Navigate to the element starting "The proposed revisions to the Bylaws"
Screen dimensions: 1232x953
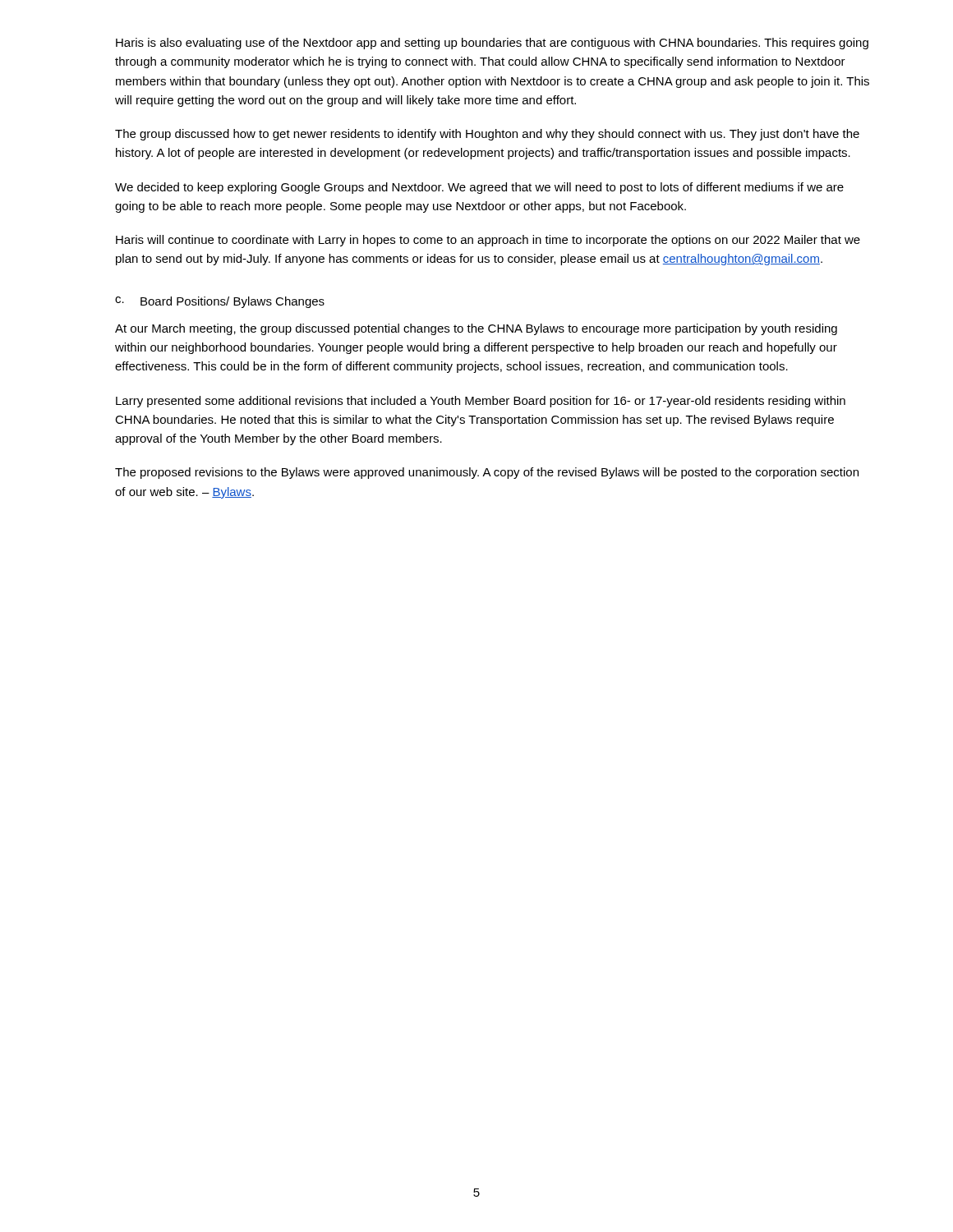pyautogui.click(x=487, y=482)
